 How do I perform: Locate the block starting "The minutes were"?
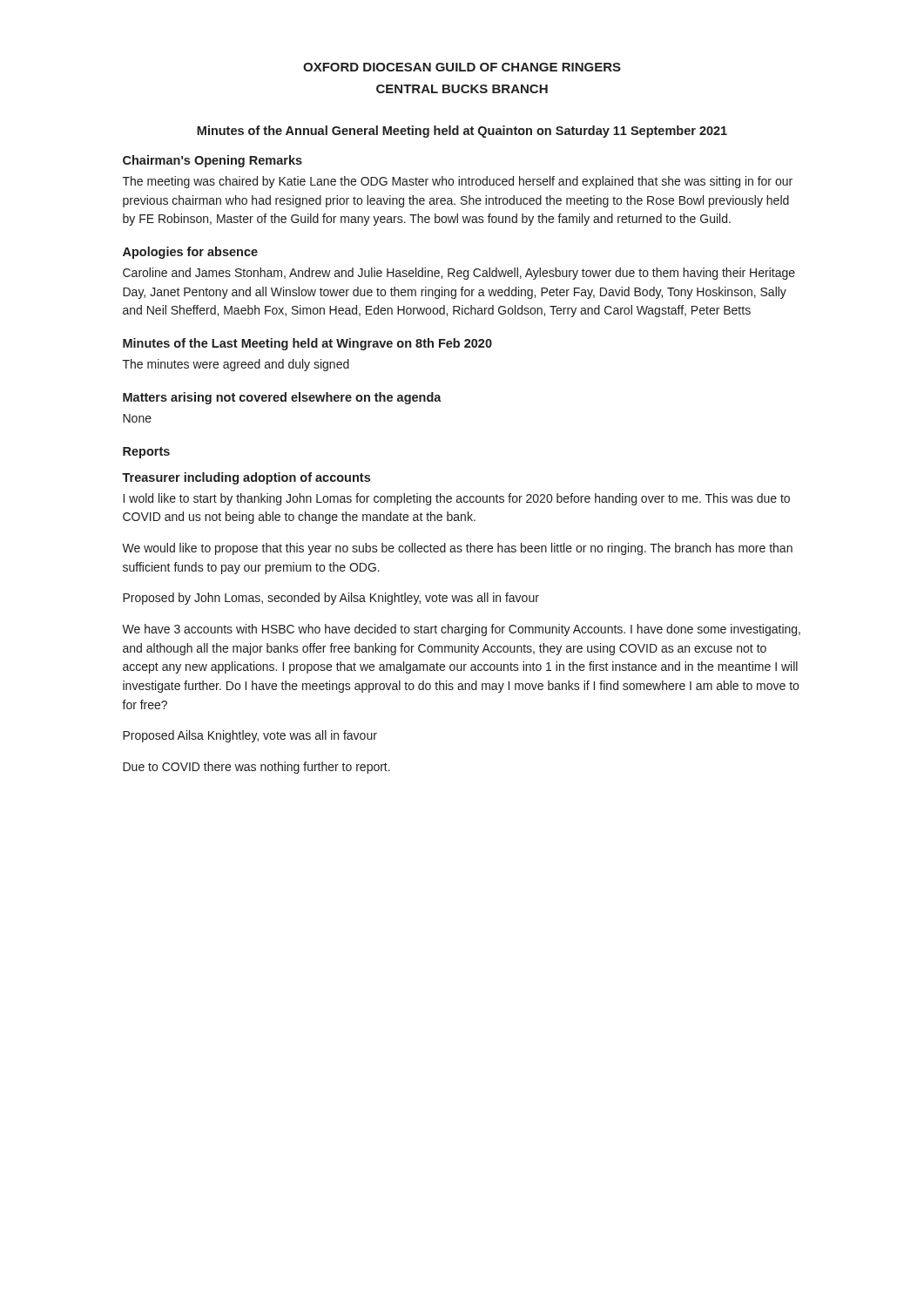(236, 364)
